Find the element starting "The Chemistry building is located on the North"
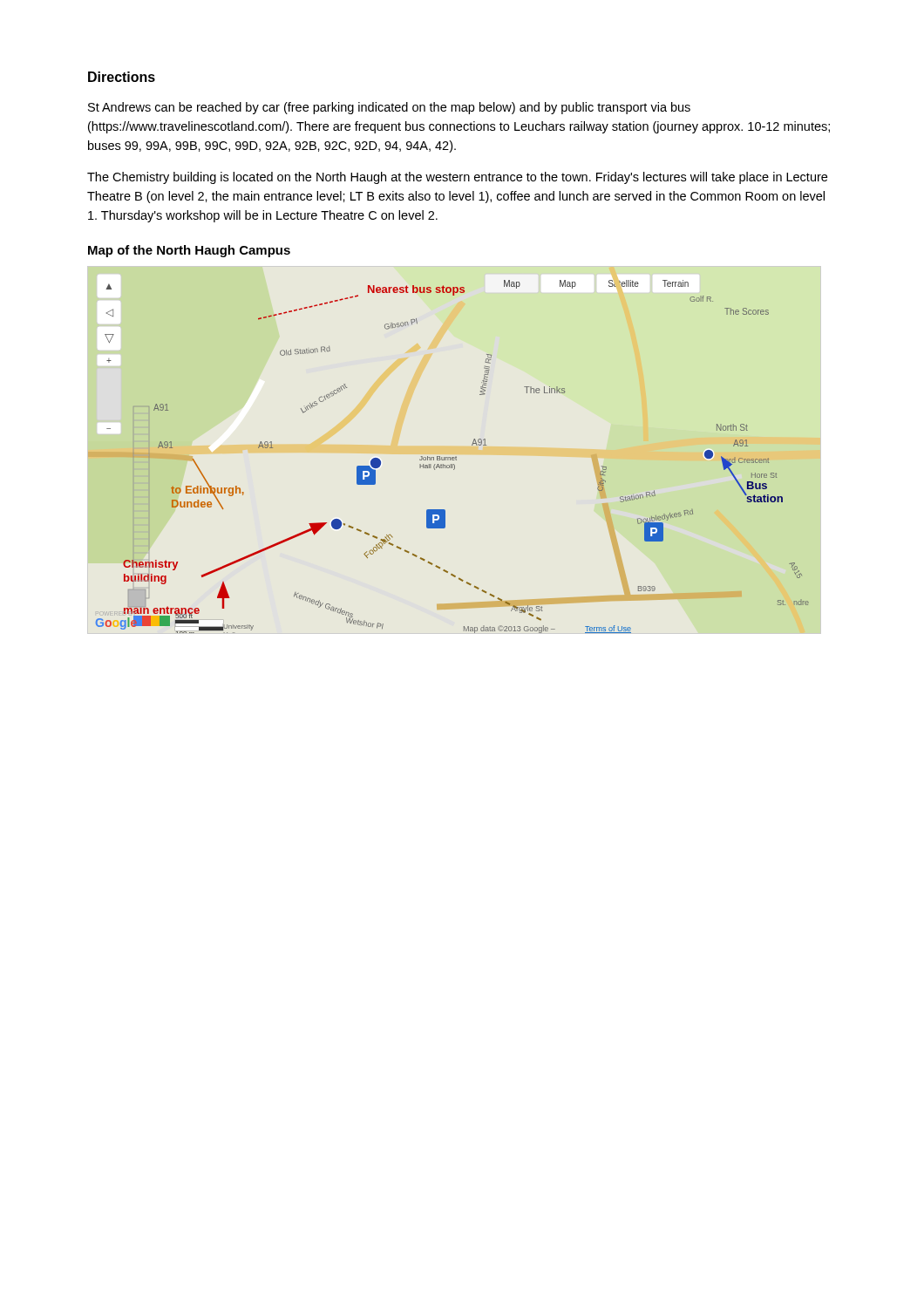924x1308 pixels. coord(458,196)
